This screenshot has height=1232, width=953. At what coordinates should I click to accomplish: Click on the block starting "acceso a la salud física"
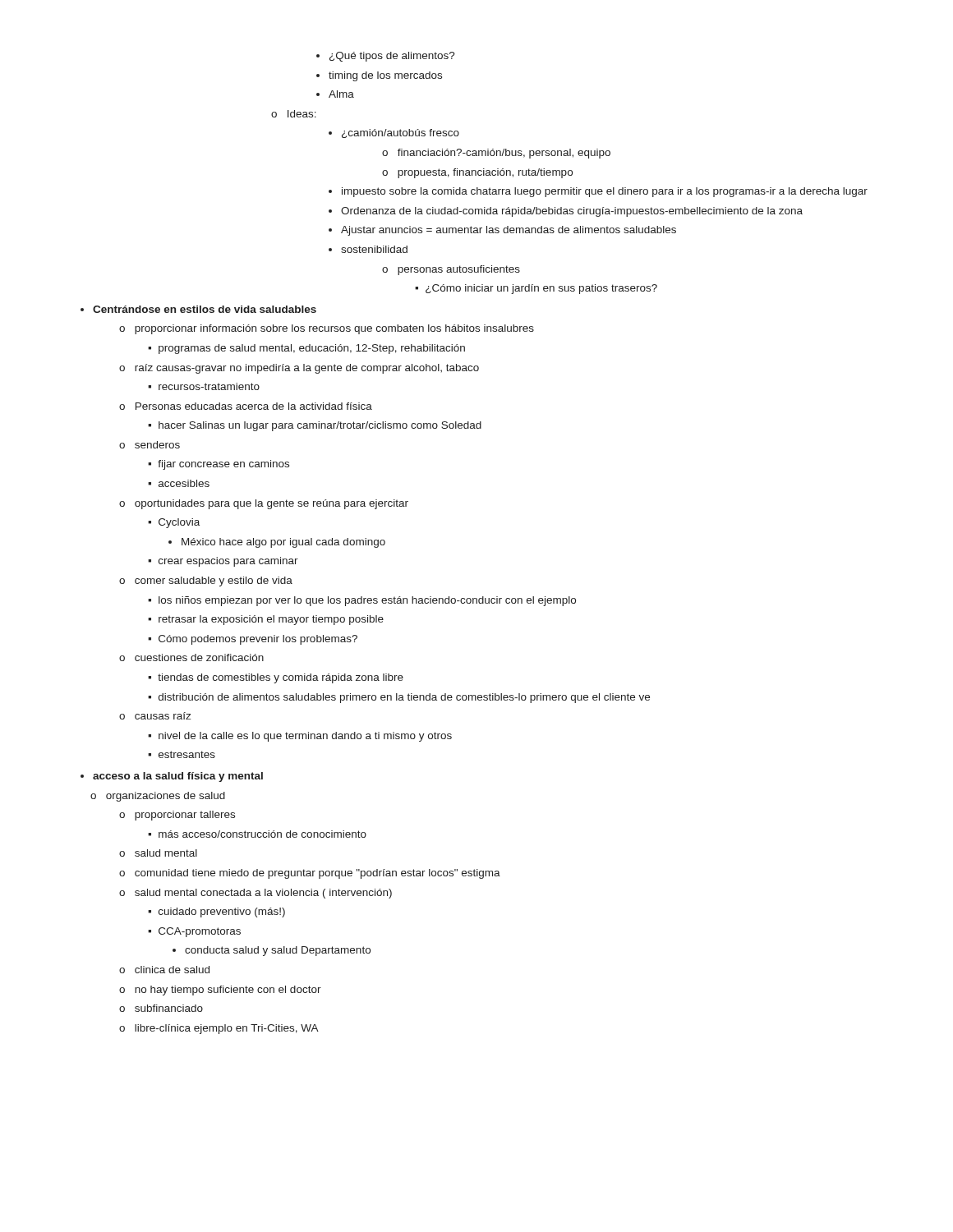click(x=178, y=777)
